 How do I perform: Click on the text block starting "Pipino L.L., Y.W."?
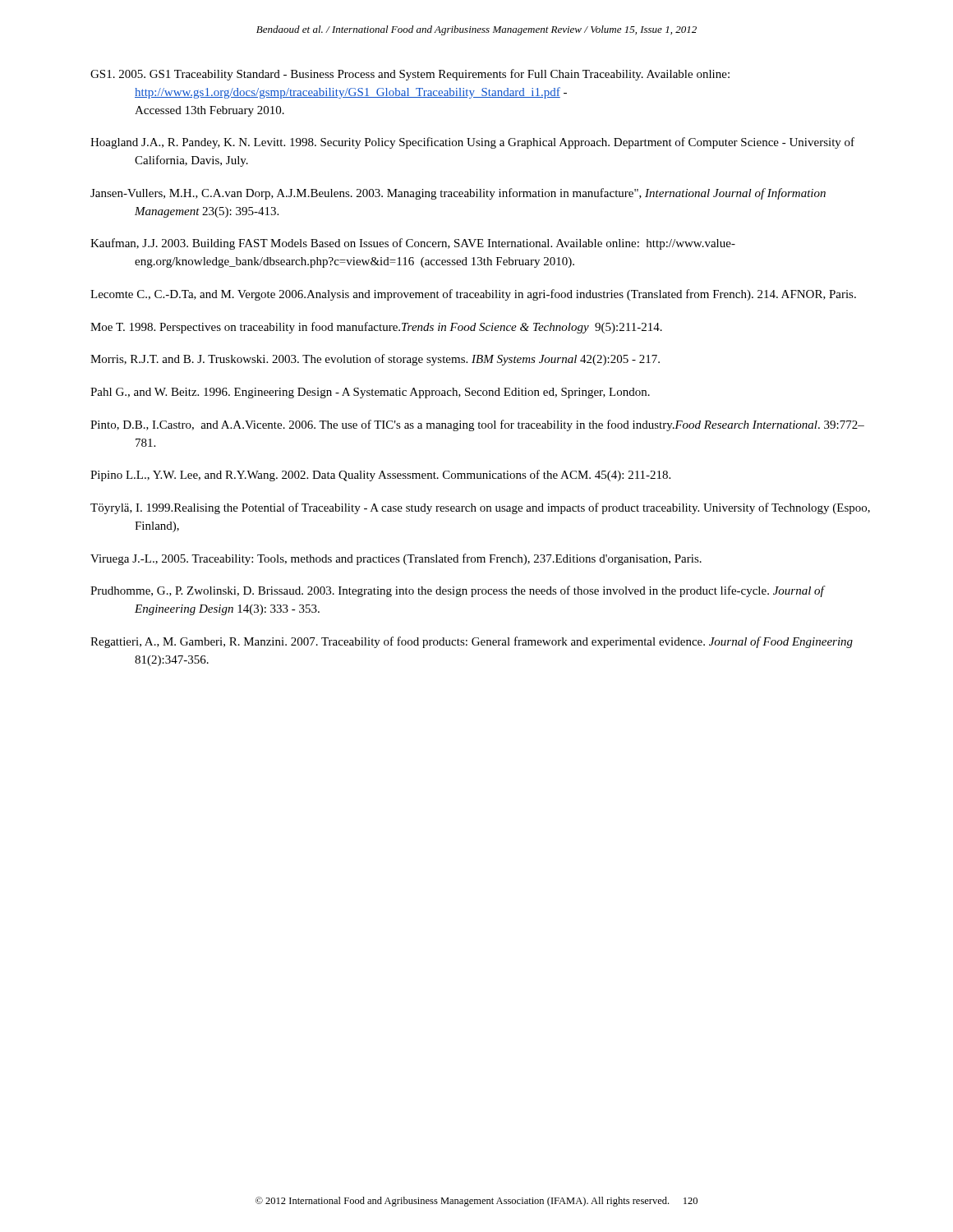coord(381,475)
